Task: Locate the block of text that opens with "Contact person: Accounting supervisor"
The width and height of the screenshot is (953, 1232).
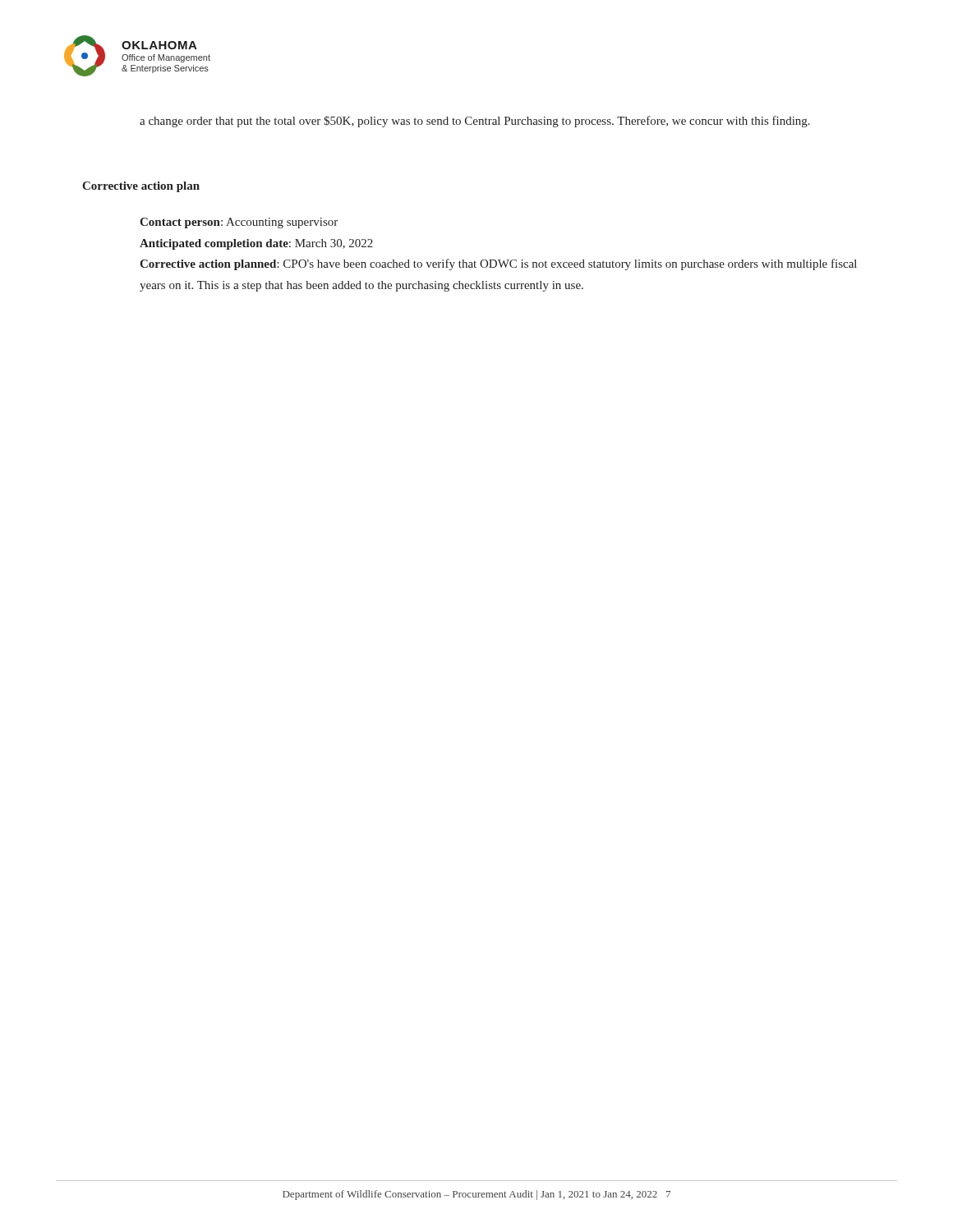Action: tap(499, 253)
